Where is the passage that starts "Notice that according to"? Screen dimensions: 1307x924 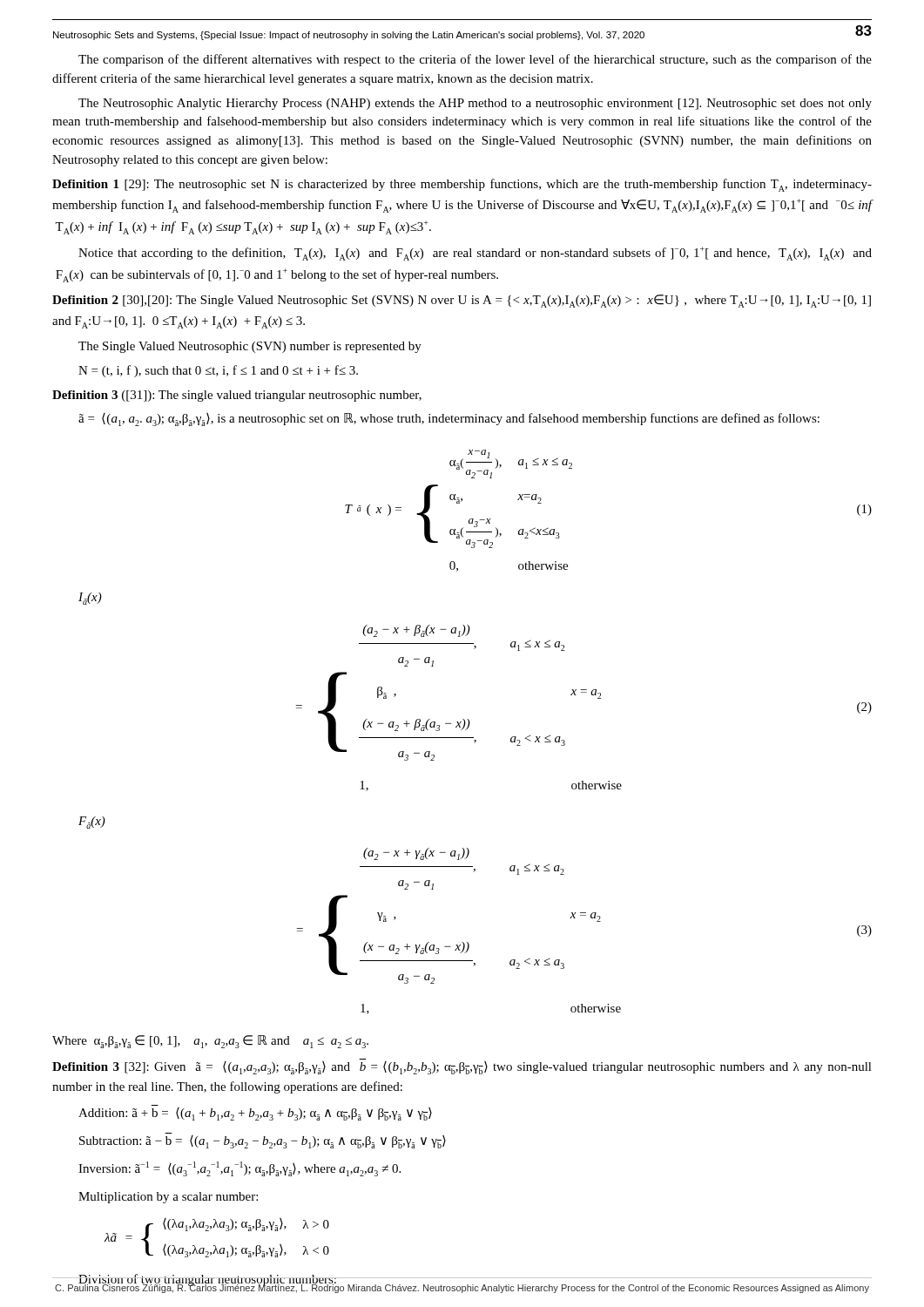[x=462, y=264]
